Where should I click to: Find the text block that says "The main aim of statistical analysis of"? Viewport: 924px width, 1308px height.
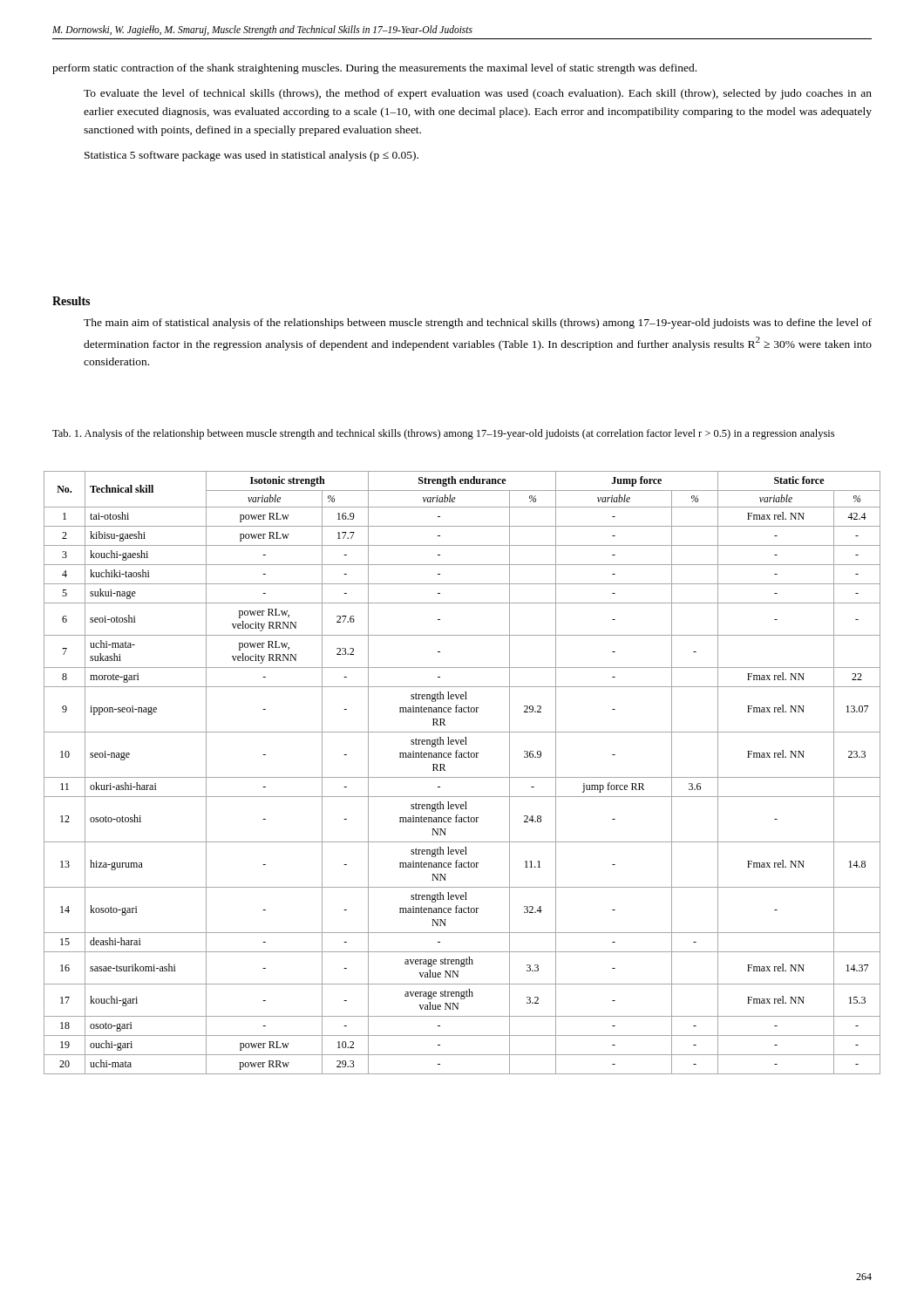[x=478, y=343]
